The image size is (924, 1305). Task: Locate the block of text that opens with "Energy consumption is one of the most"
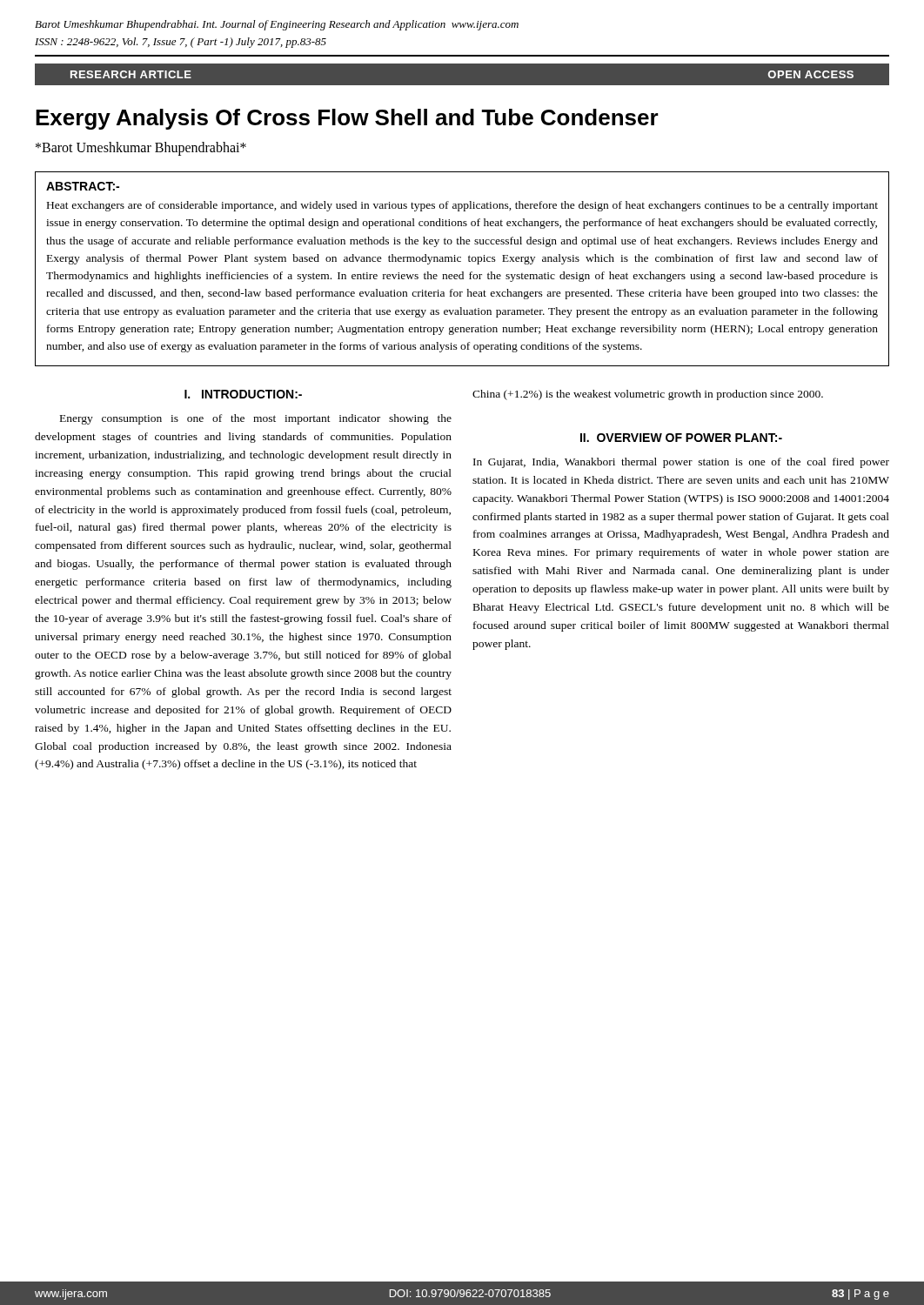243,592
